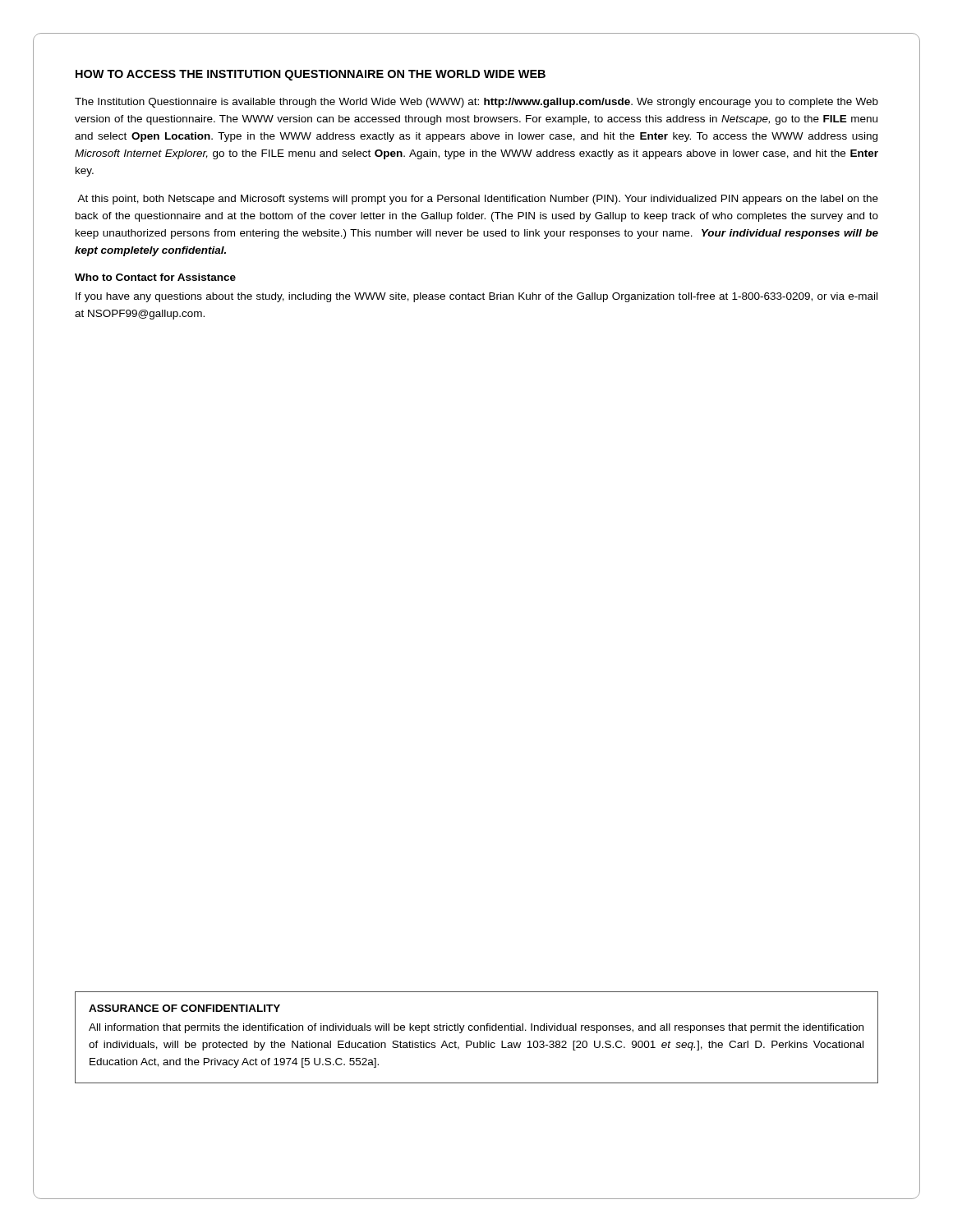
Task: Navigate to the block starting "The Institution Questionnaire is"
Action: tap(476, 136)
